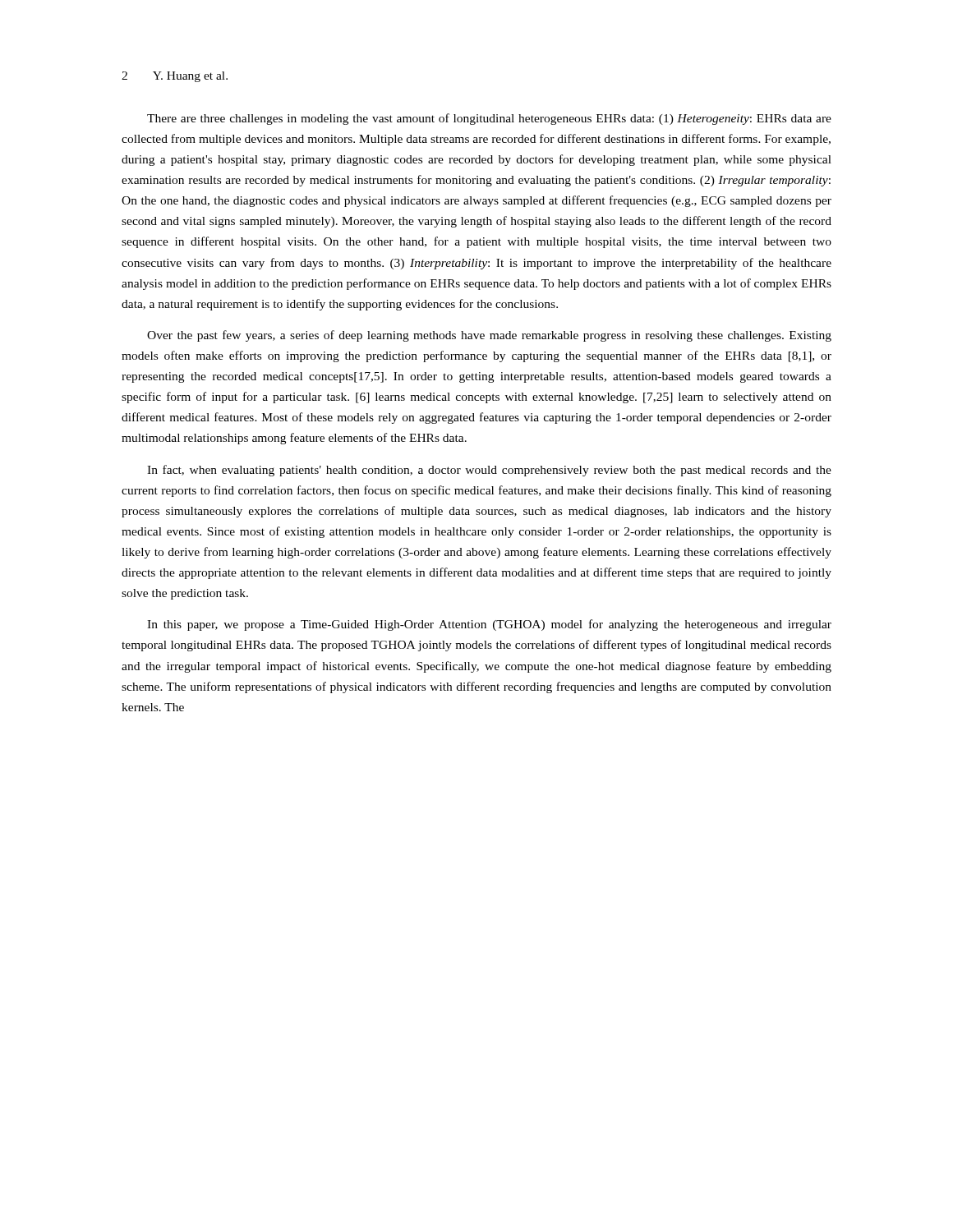
Task: Find the text block with the text "In this paper, we propose a Time-Guided High-Order"
Action: click(x=476, y=665)
